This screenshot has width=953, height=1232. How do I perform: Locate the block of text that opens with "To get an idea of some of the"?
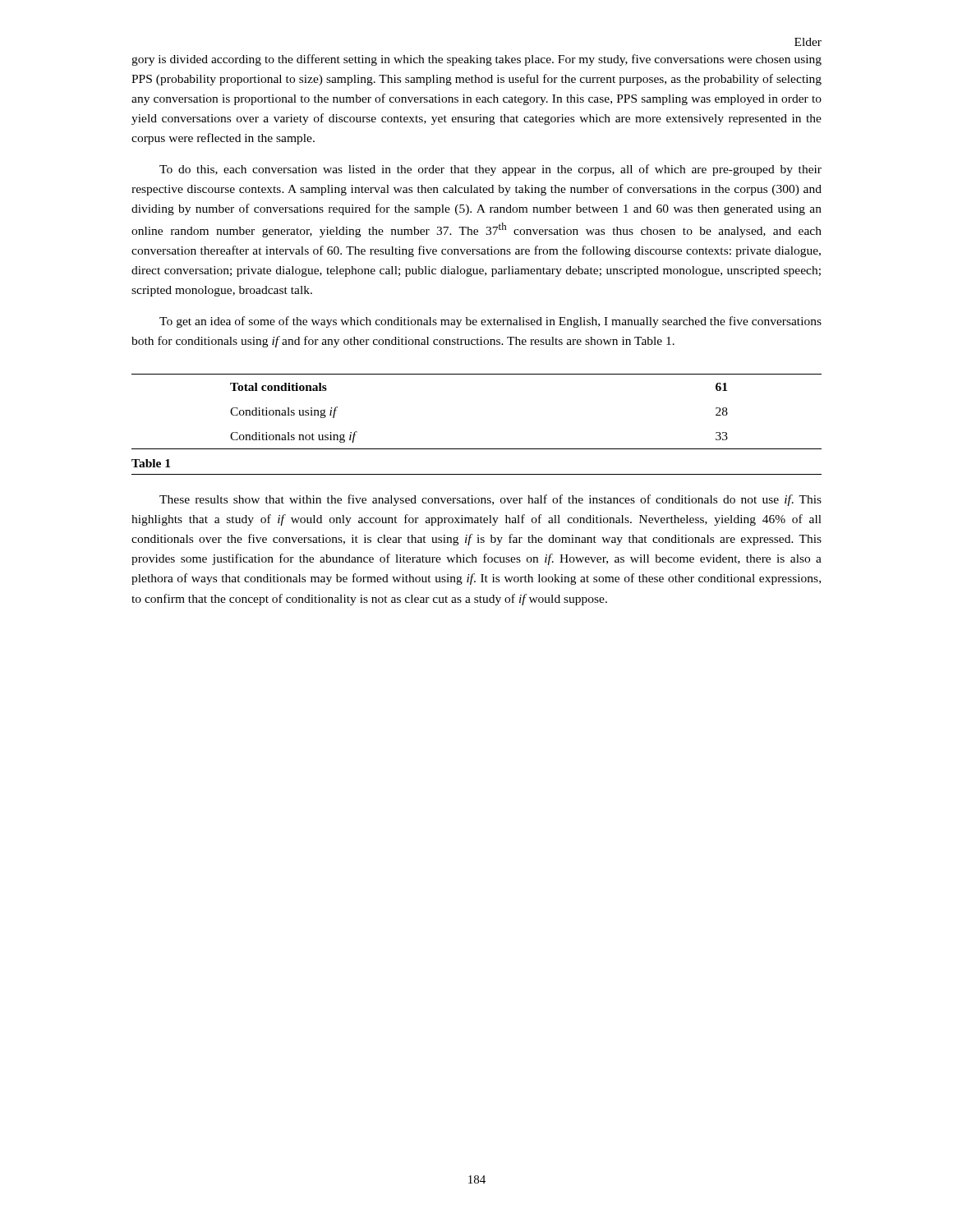click(x=476, y=331)
